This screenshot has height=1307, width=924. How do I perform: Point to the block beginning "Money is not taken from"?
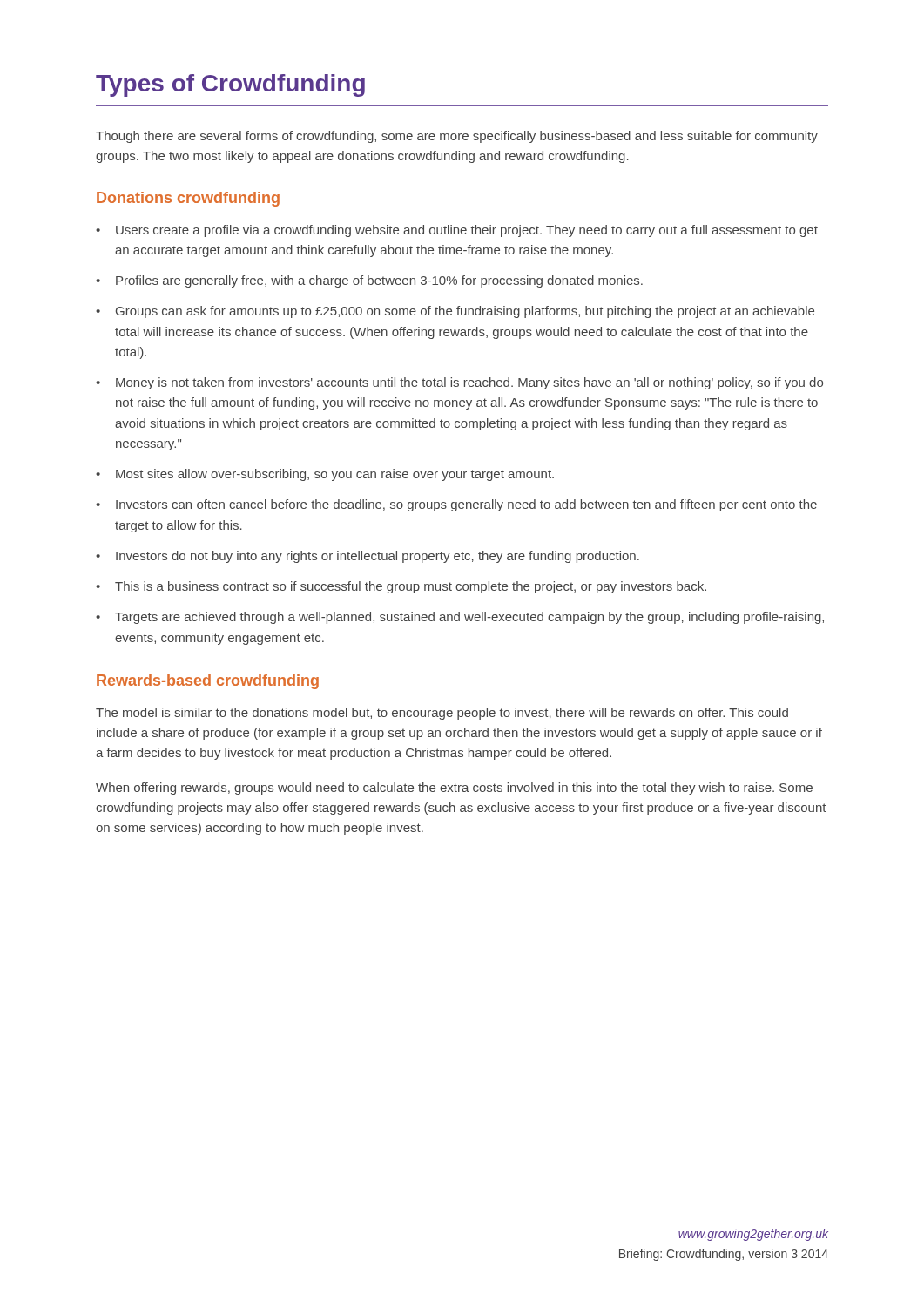click(469, 412)
